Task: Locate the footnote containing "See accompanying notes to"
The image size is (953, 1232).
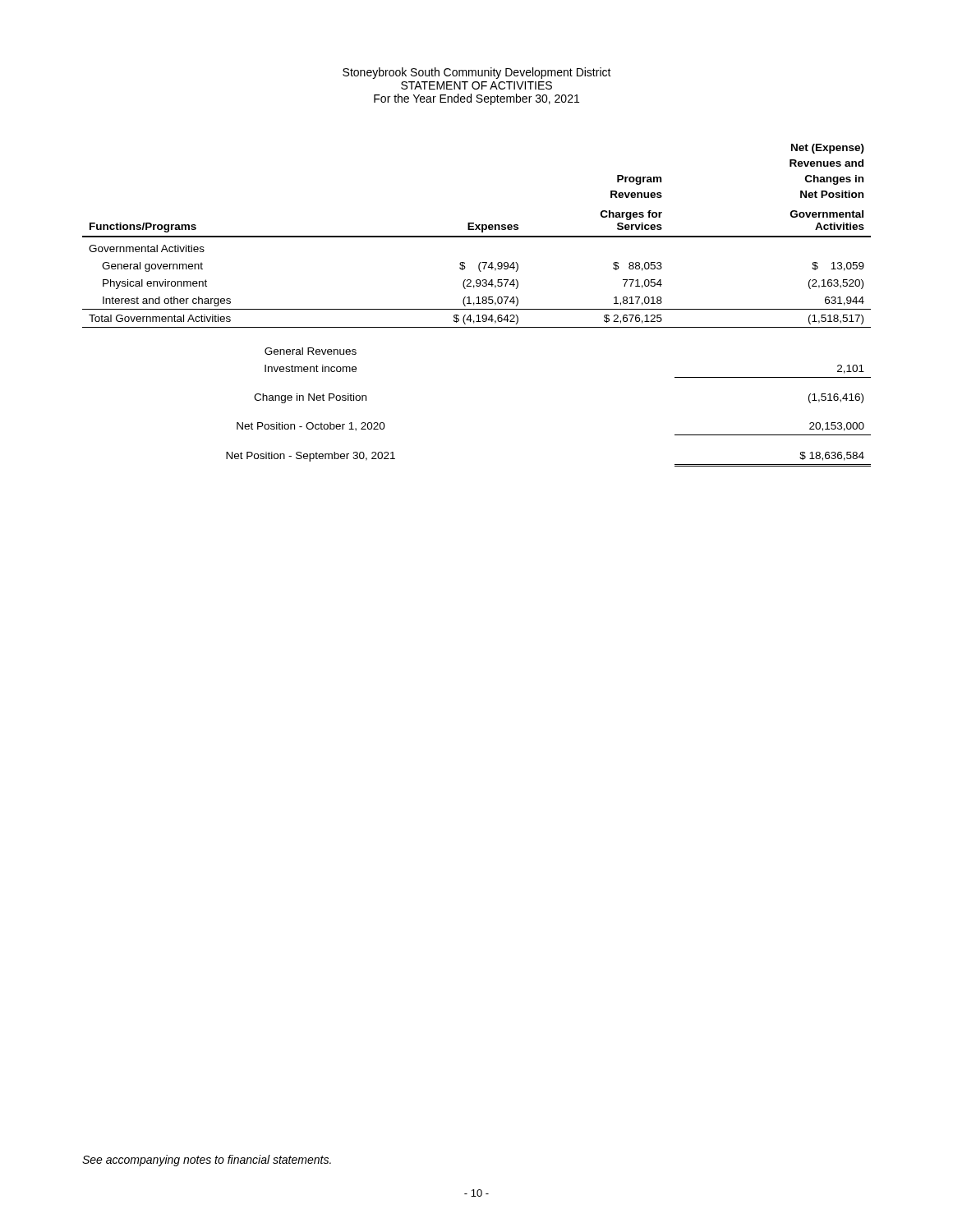Action: pos(207,1160)
